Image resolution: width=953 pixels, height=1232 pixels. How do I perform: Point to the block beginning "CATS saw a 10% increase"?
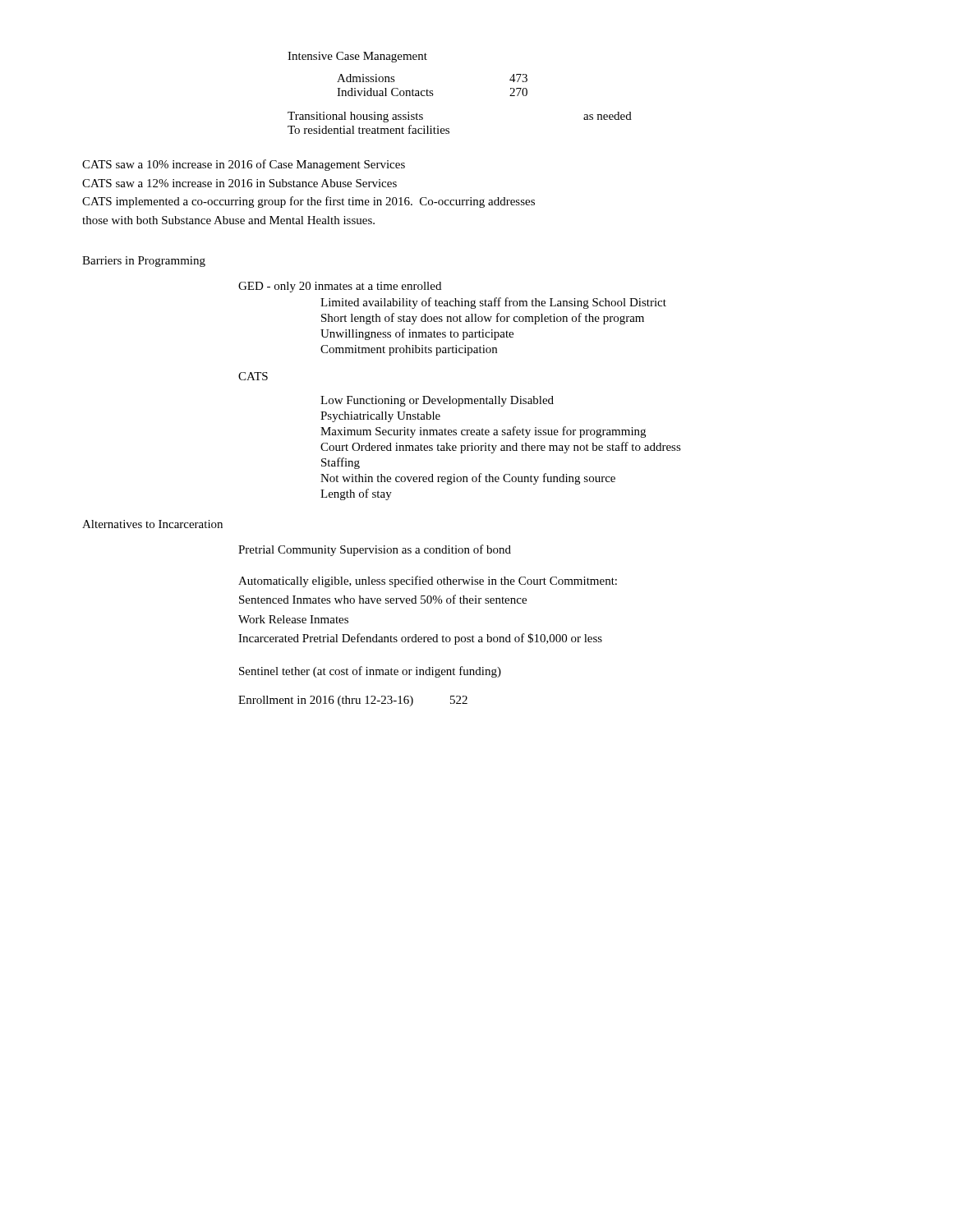tap(309, 192)
